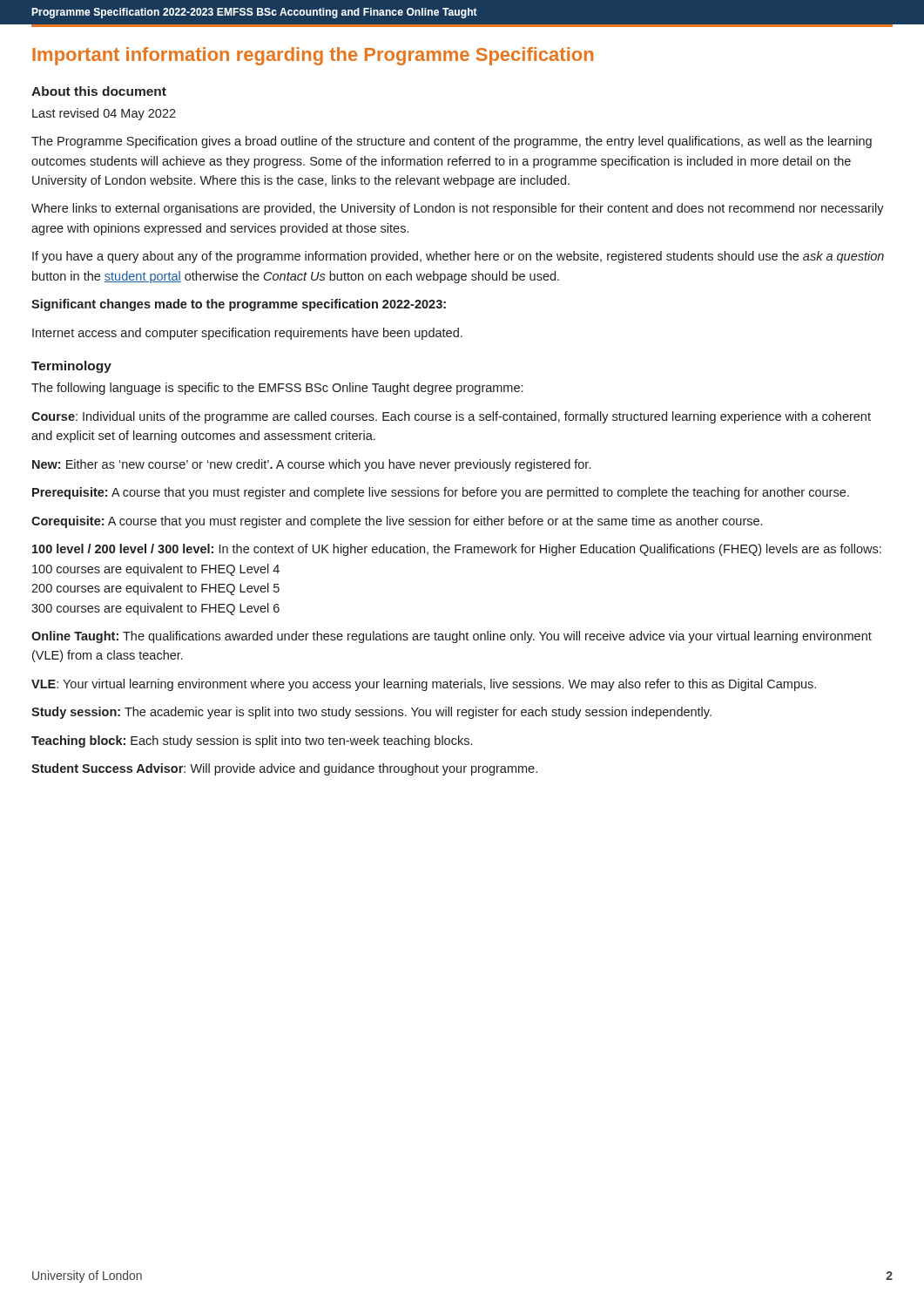The image size is (924, 1307).
Task: Find the text block that says "Significant changes made to the"
Action: coord(239,304)
